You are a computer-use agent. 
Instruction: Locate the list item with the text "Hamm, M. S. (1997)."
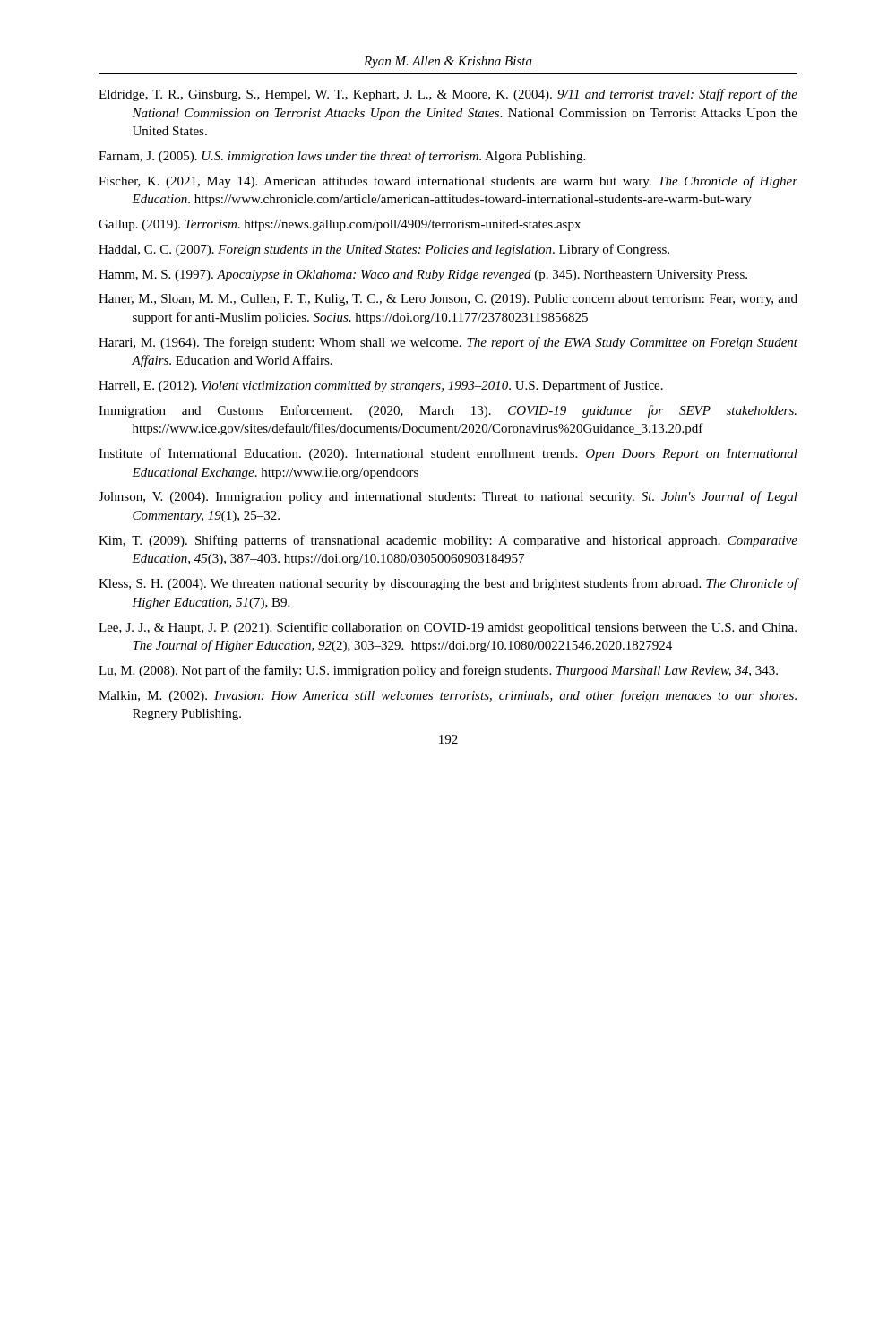tap(423, 274)
